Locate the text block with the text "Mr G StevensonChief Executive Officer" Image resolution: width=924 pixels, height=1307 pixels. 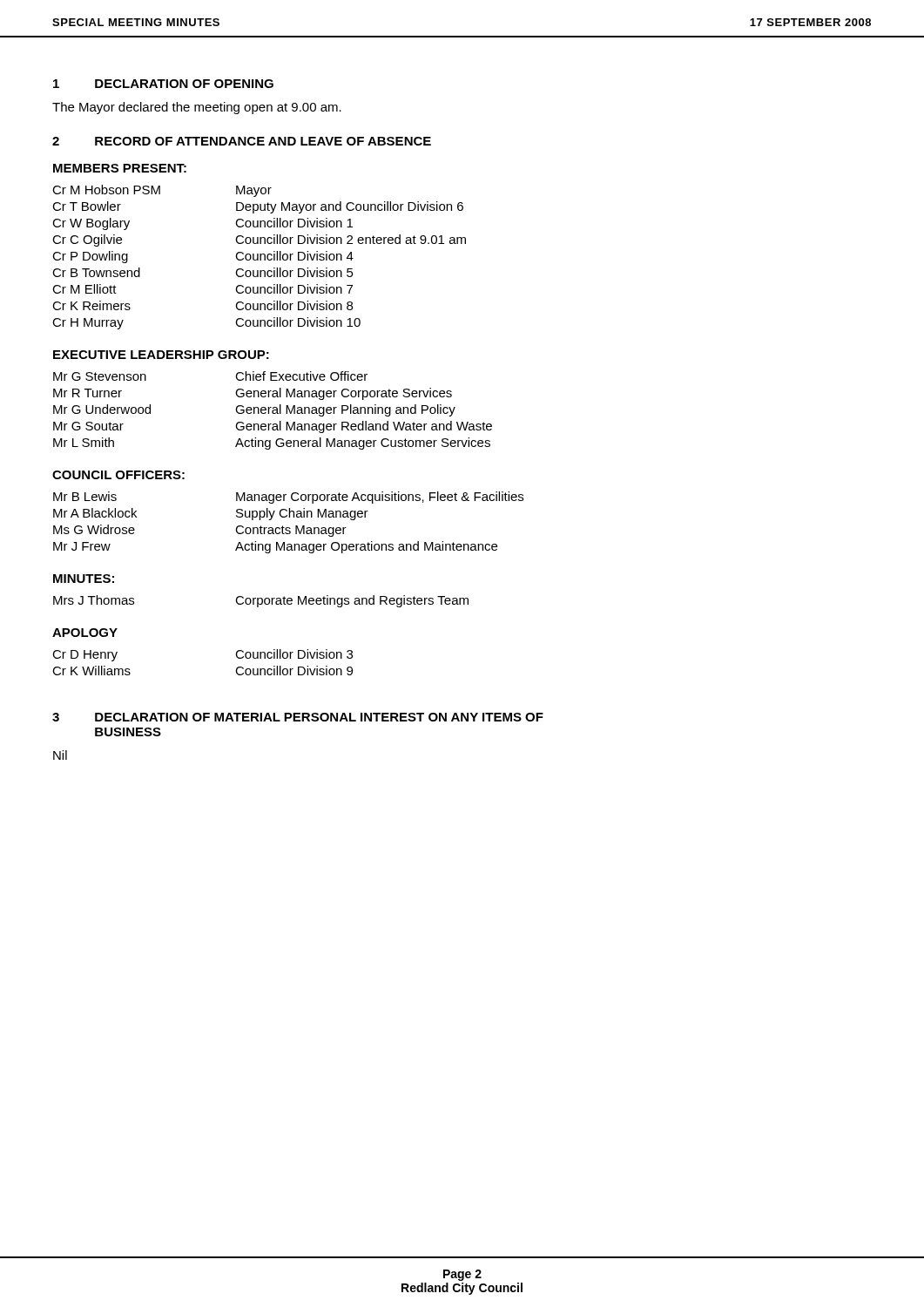[462, 409]
